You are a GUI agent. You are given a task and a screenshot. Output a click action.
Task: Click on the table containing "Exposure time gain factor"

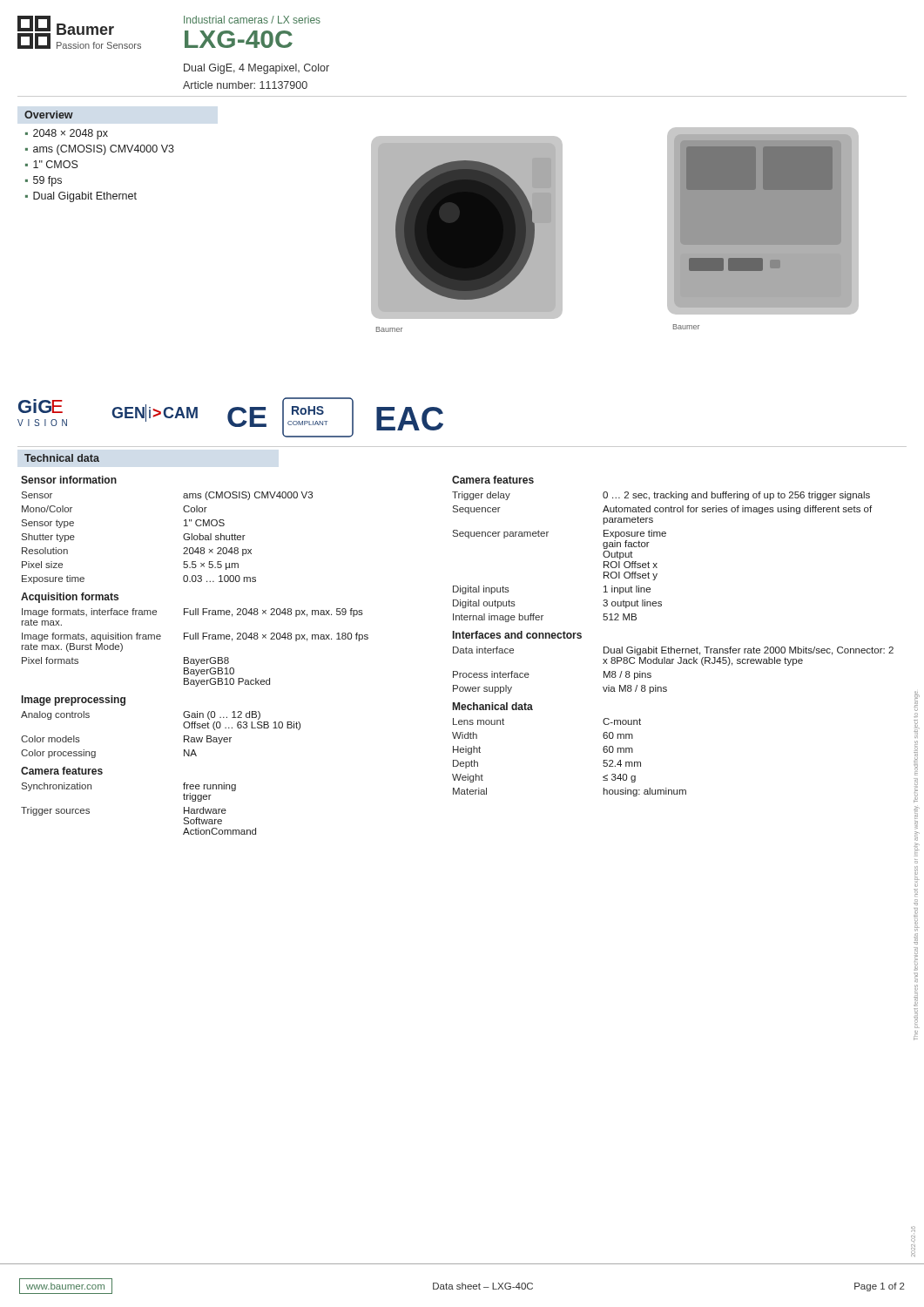[674, 634]
